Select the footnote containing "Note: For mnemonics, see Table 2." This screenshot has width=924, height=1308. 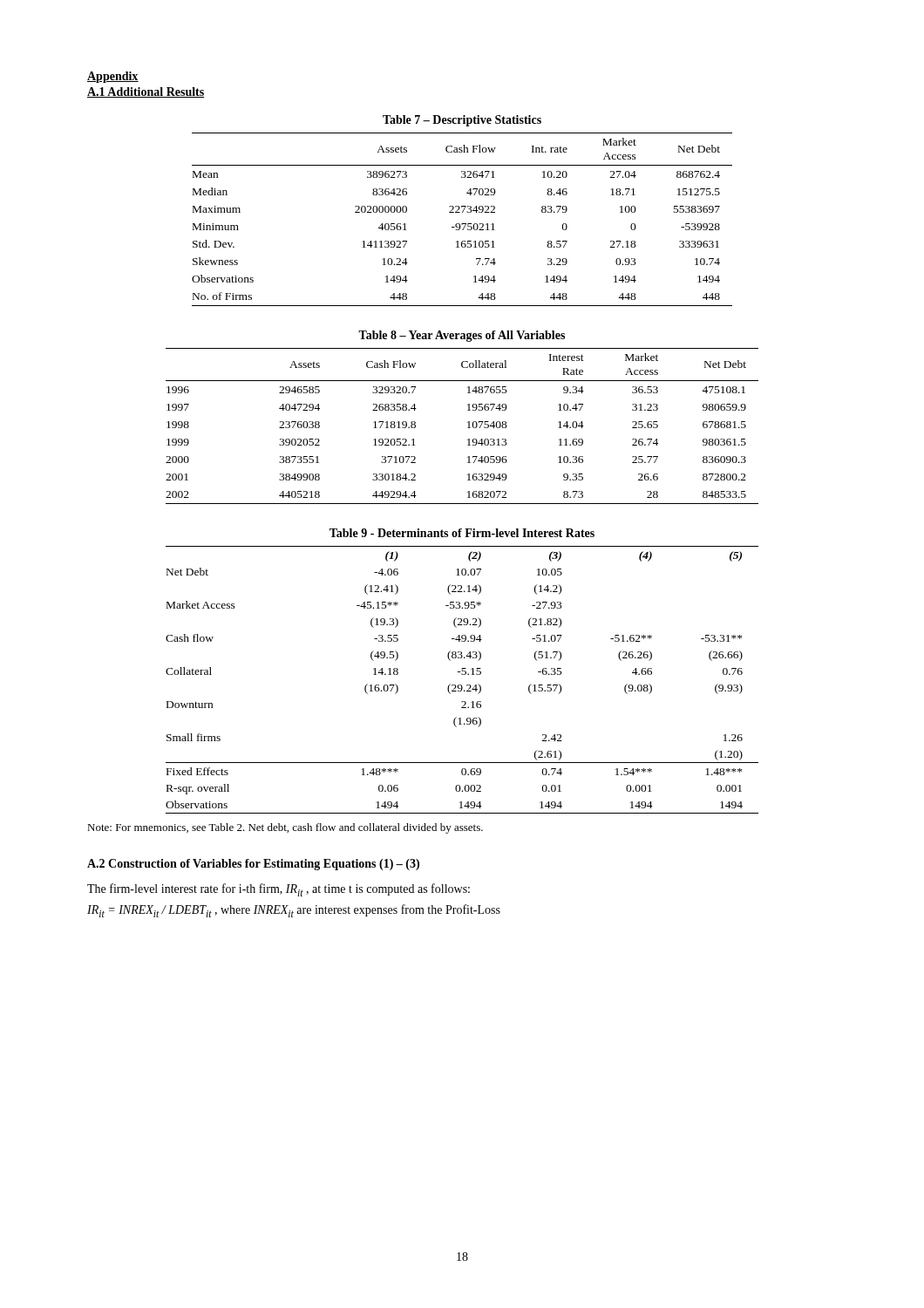[x=285, y=827]
